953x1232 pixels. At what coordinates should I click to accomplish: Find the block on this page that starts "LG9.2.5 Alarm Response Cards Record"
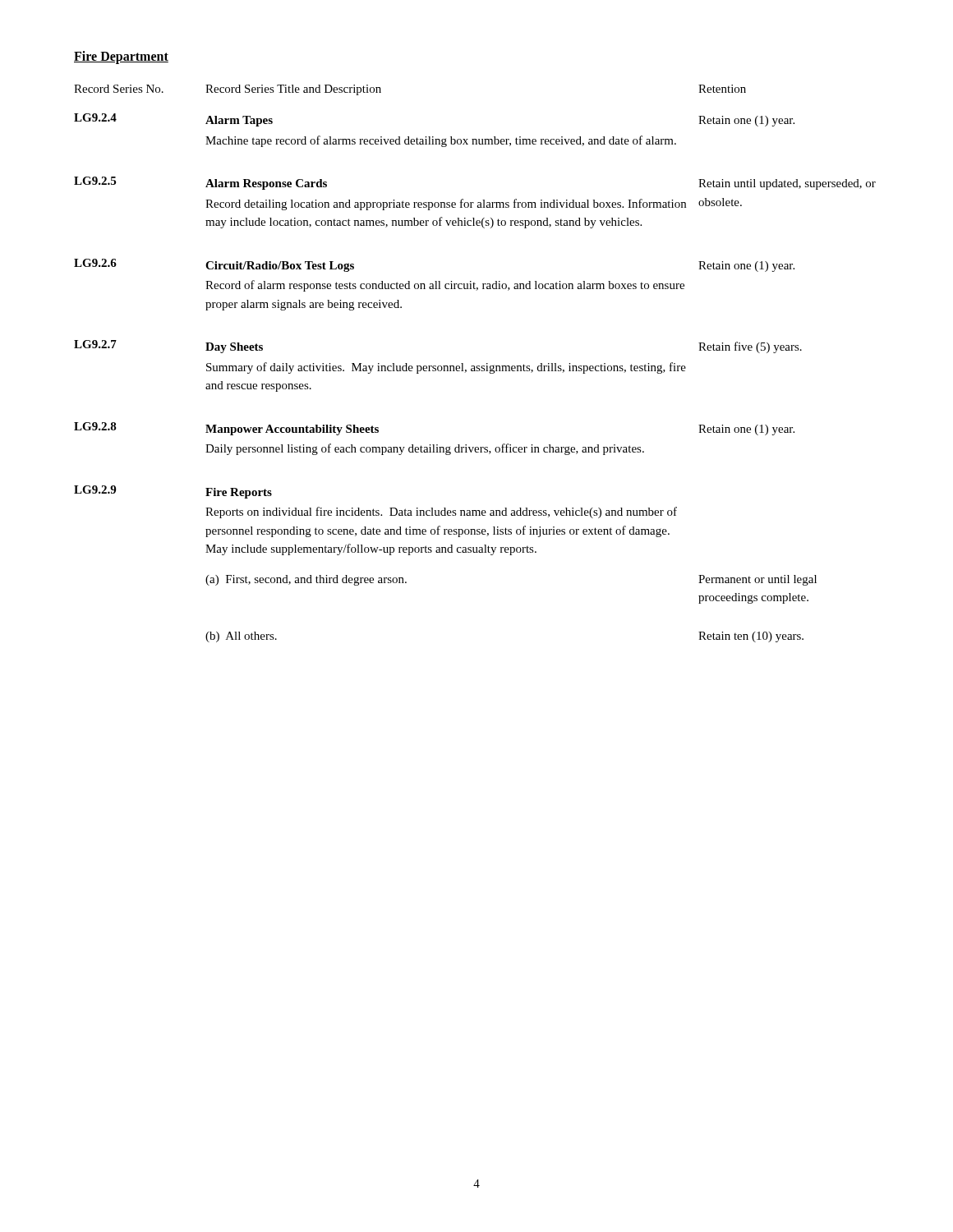pyautogui.click(x=476, y=203)
